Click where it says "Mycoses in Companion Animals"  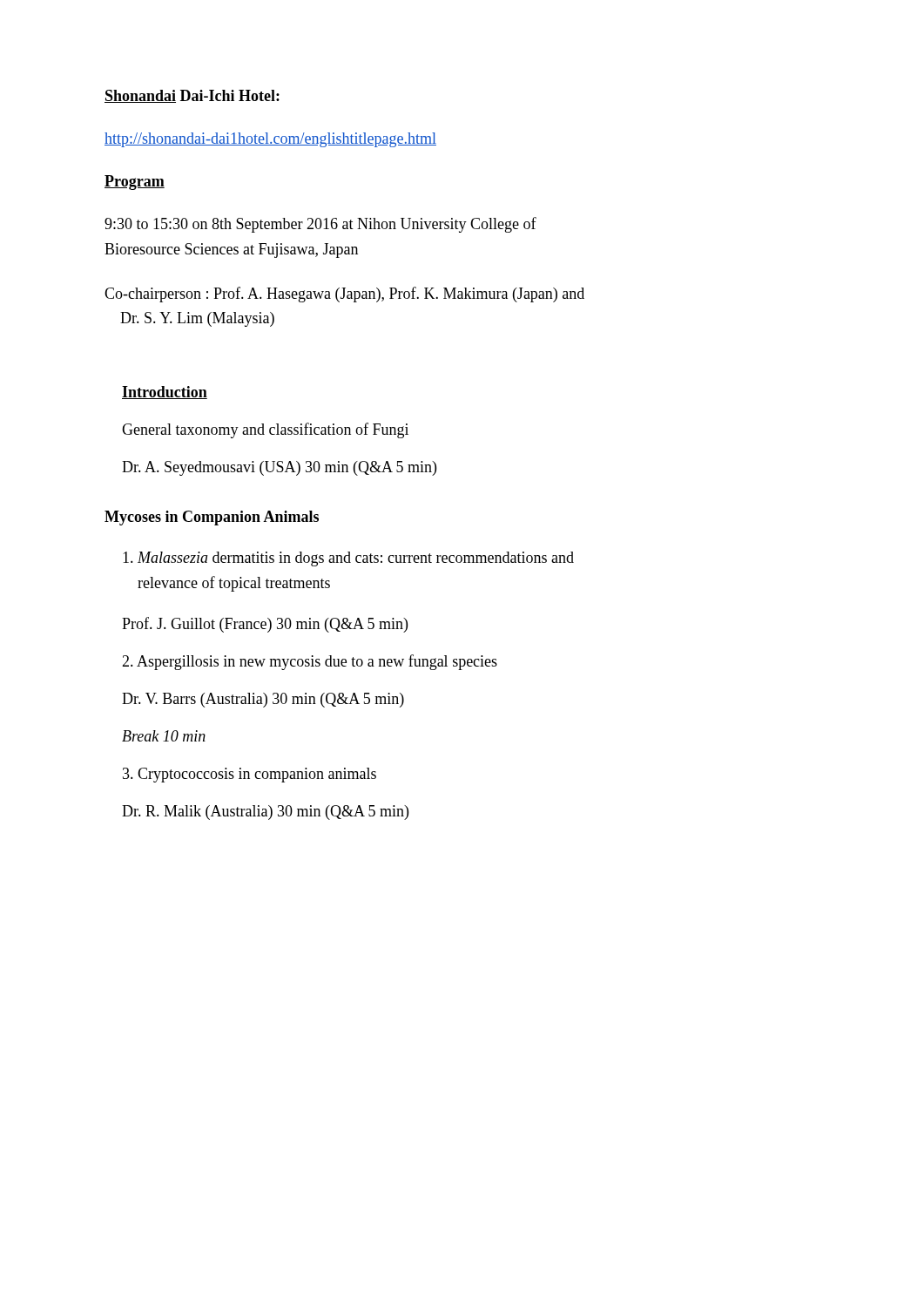212,517
